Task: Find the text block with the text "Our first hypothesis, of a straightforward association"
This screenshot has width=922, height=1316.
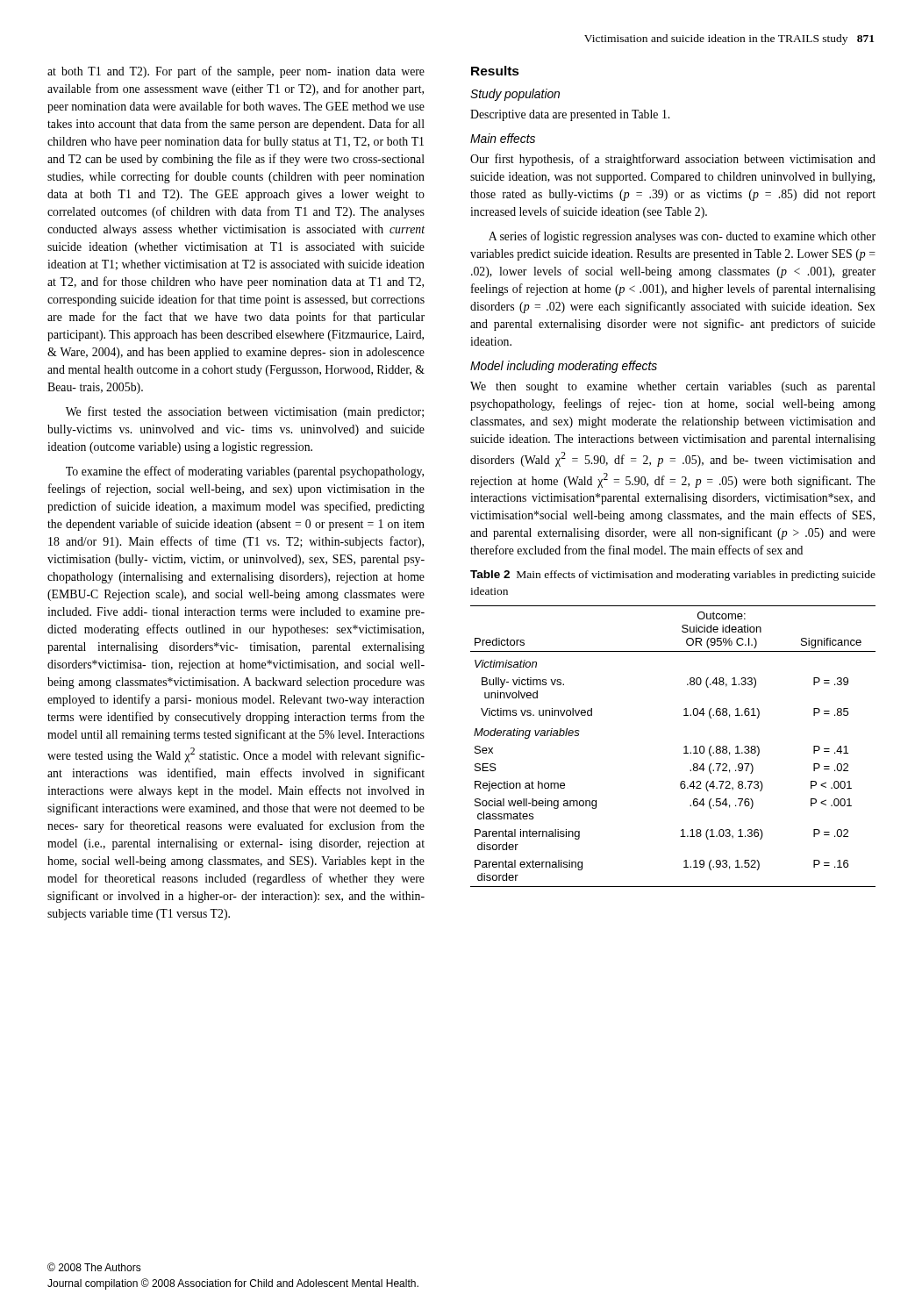Action: (x=673, y=186)
